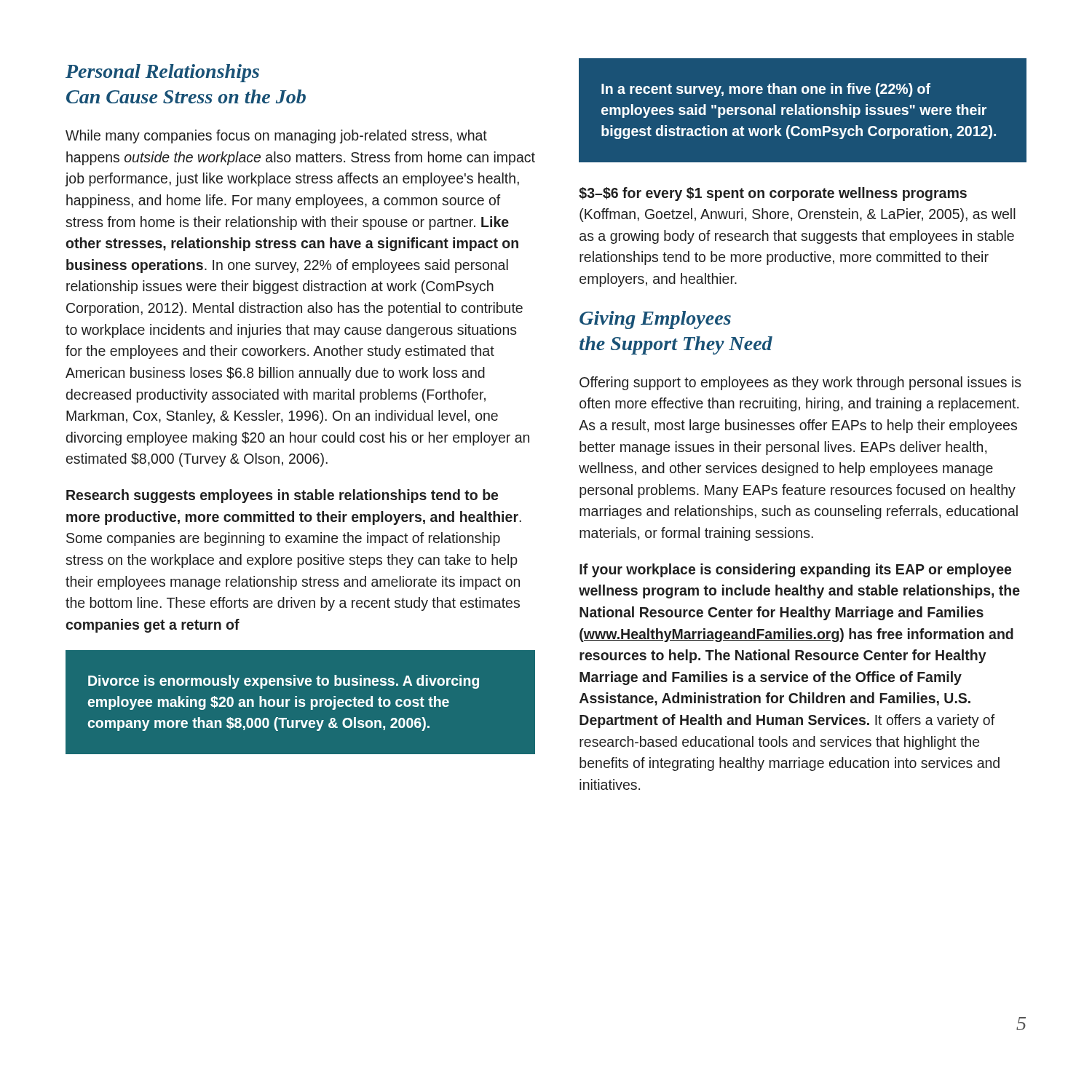Viewport: 1092px width, 1092px height.
Task: Find the block starting "While many companies focus on managing job-related stress,"
Action: (x=300, y=298)
